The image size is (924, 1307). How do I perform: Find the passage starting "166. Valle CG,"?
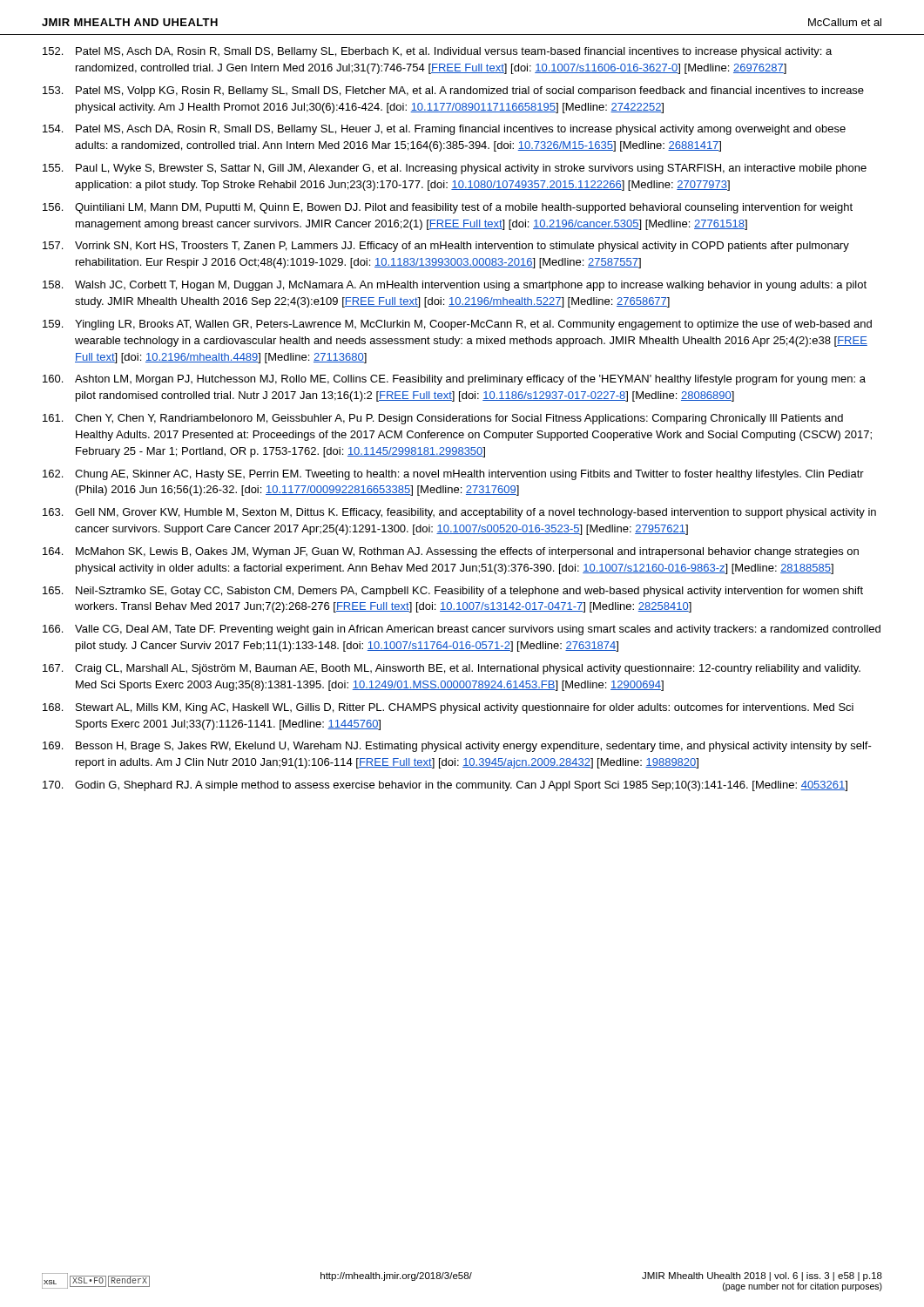(x=462, y=638)
